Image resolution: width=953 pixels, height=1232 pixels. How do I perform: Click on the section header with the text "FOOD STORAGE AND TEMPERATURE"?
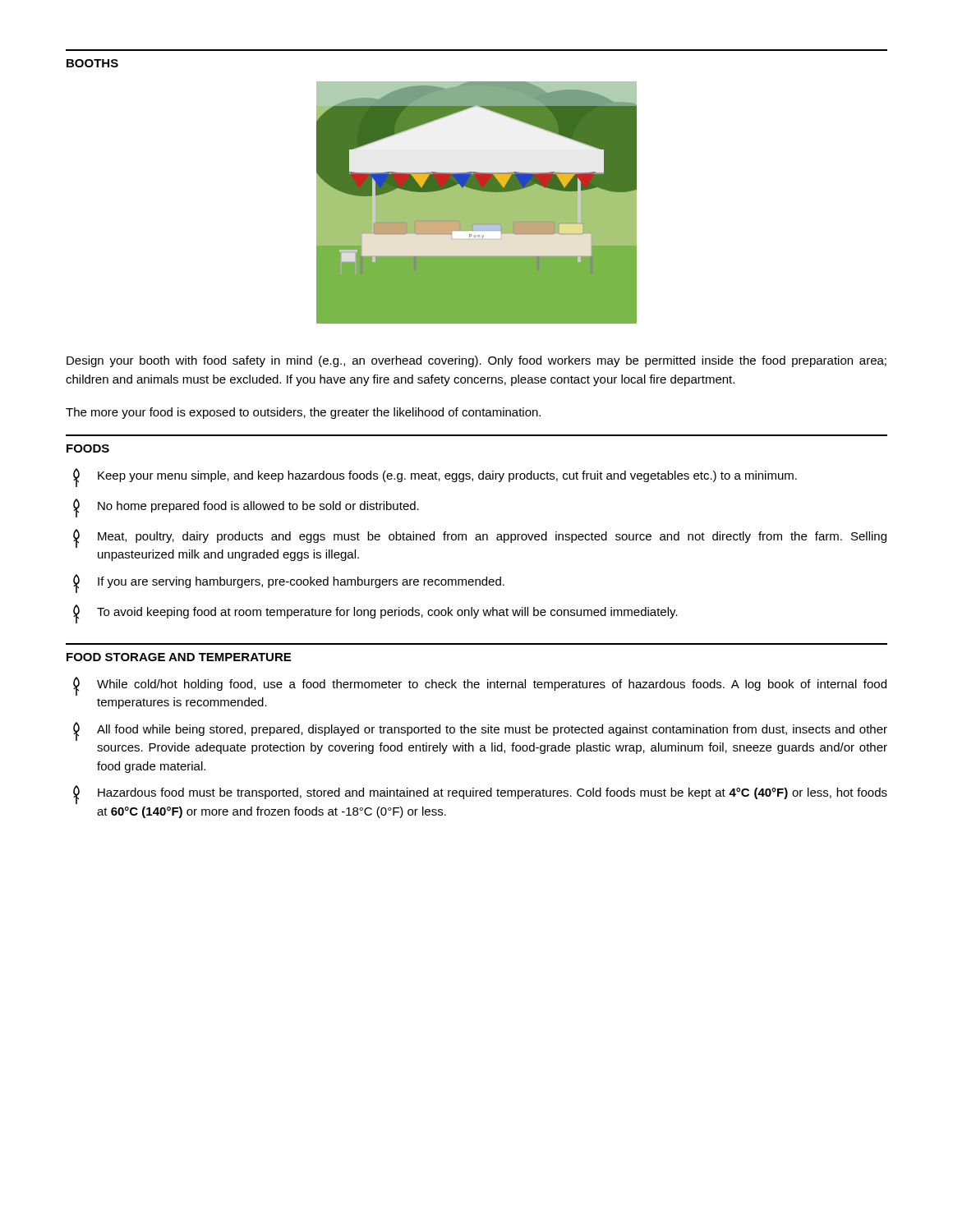point(179,656)
